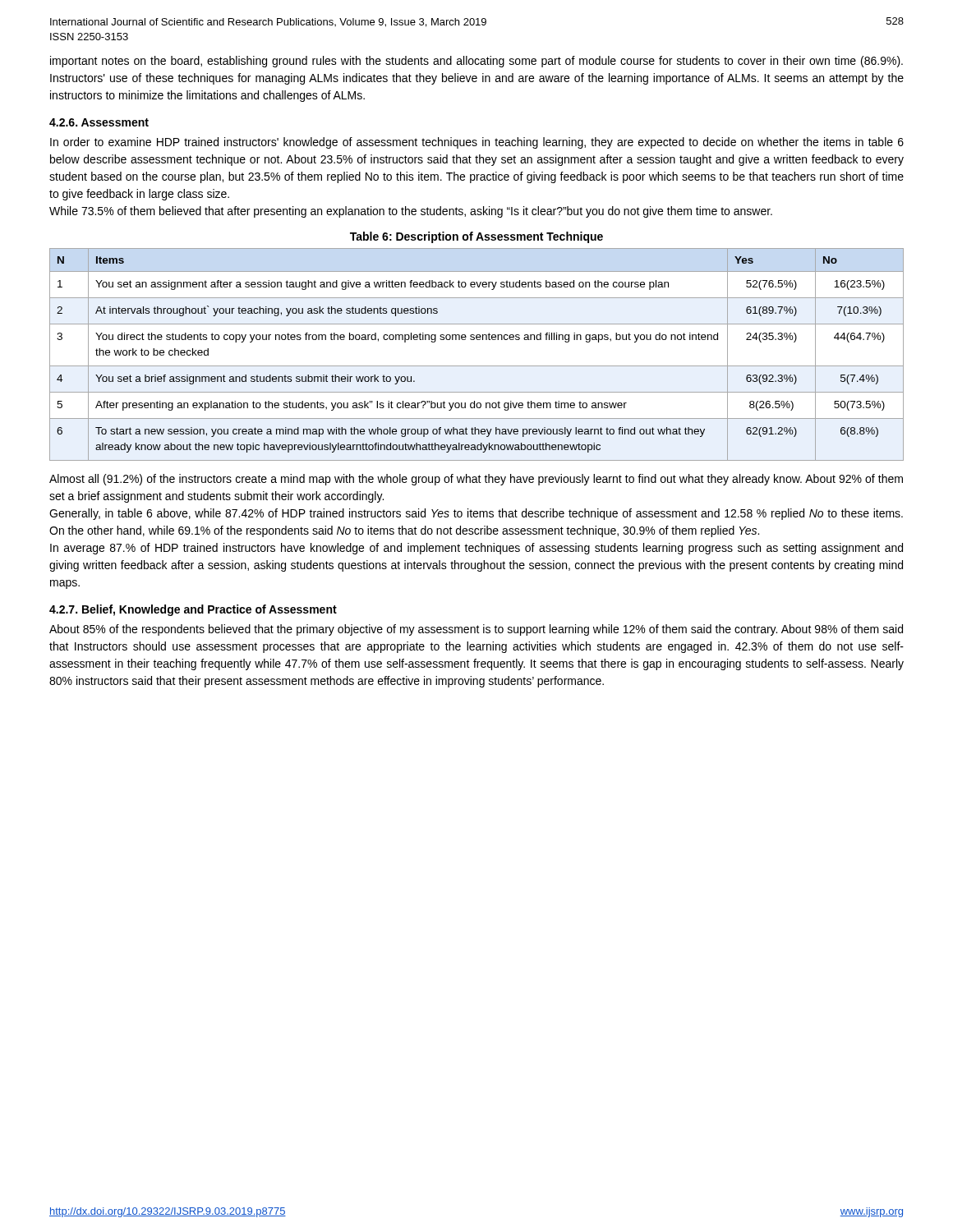This screenshot has height=1232, width=953.
Task: Locate the text "4.2.6. Assessment"
Action: (99, 123)
